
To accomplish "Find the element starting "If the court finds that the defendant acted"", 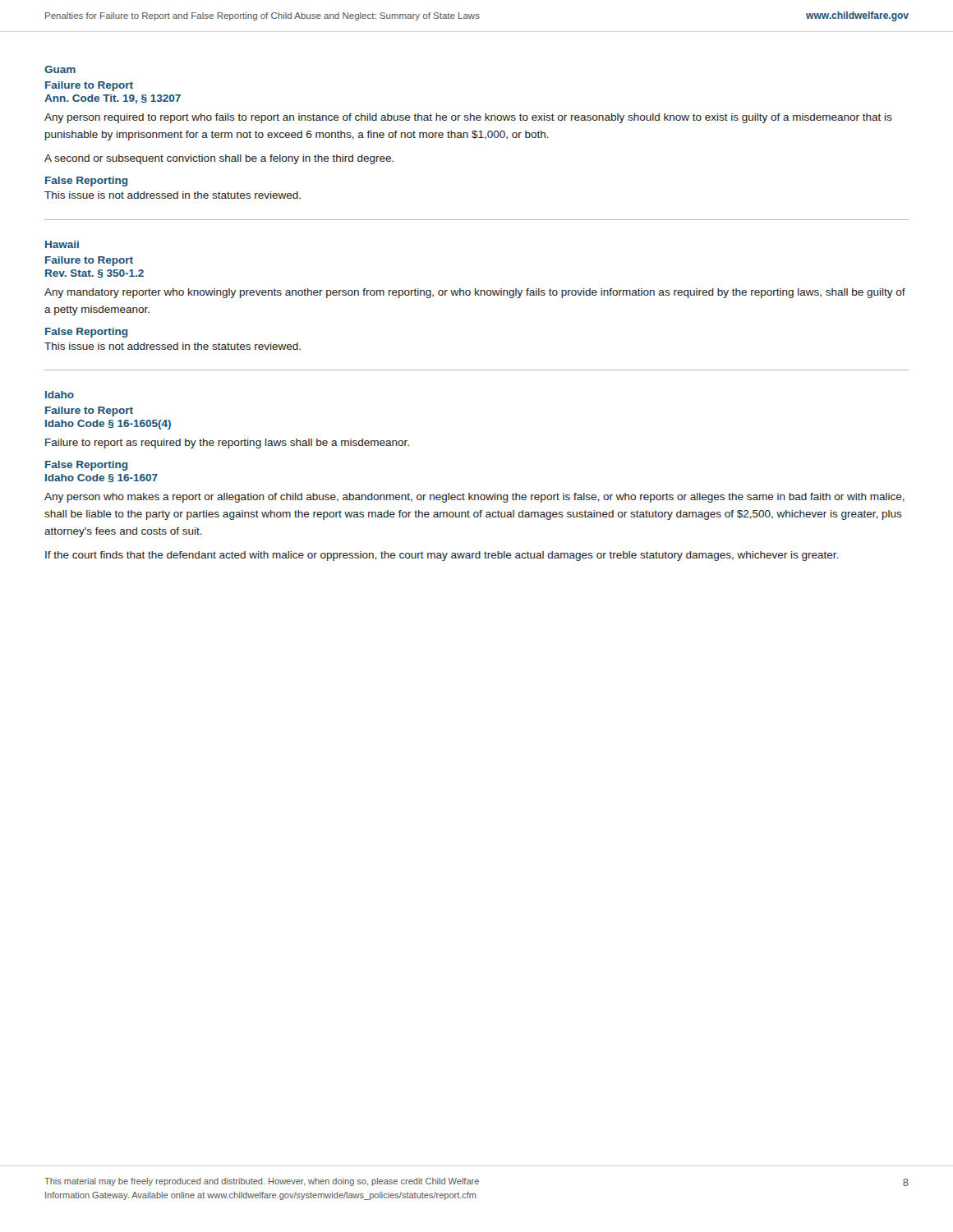I will point(442,555).
